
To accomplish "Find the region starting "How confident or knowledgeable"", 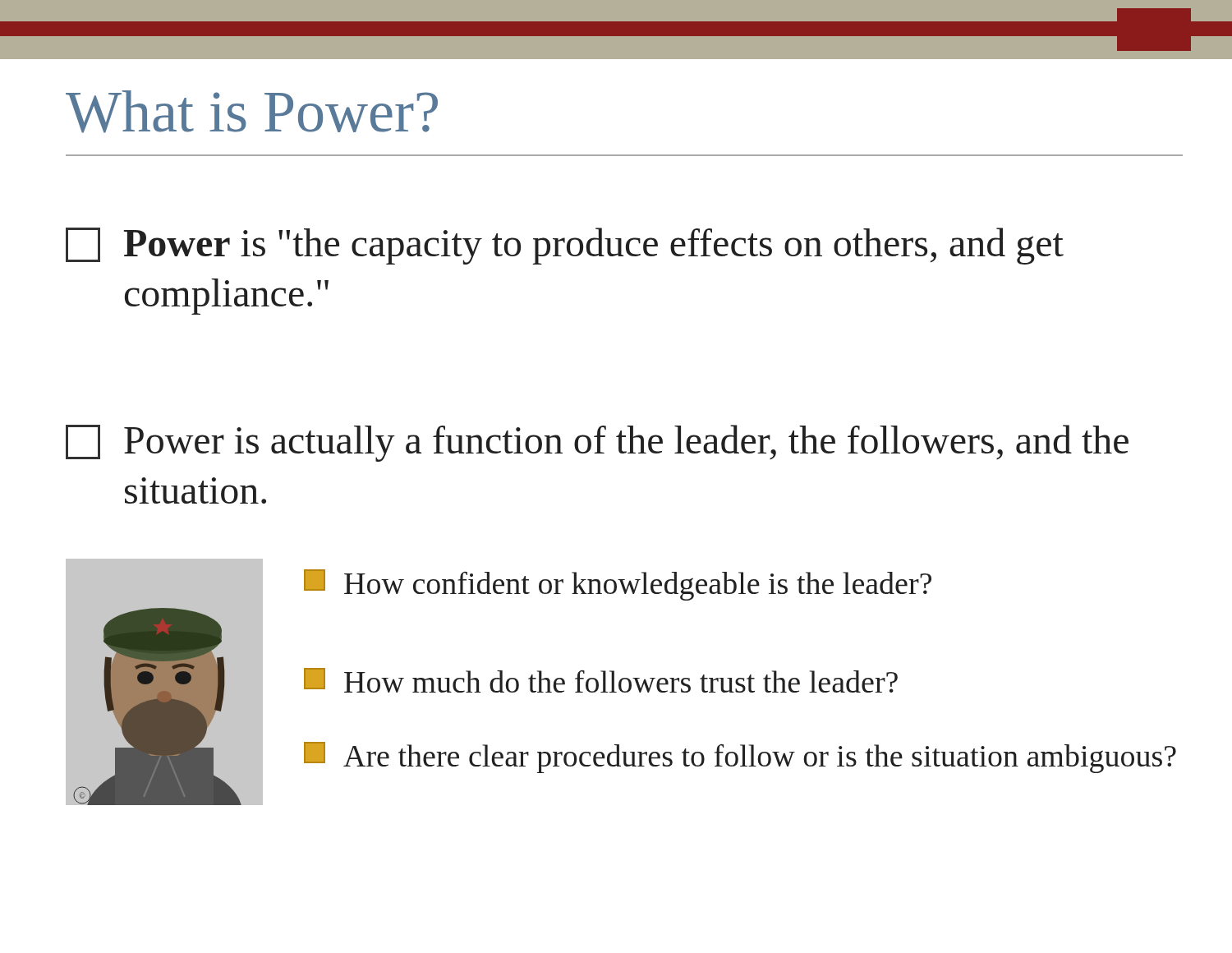I will [x=618, y=583].
